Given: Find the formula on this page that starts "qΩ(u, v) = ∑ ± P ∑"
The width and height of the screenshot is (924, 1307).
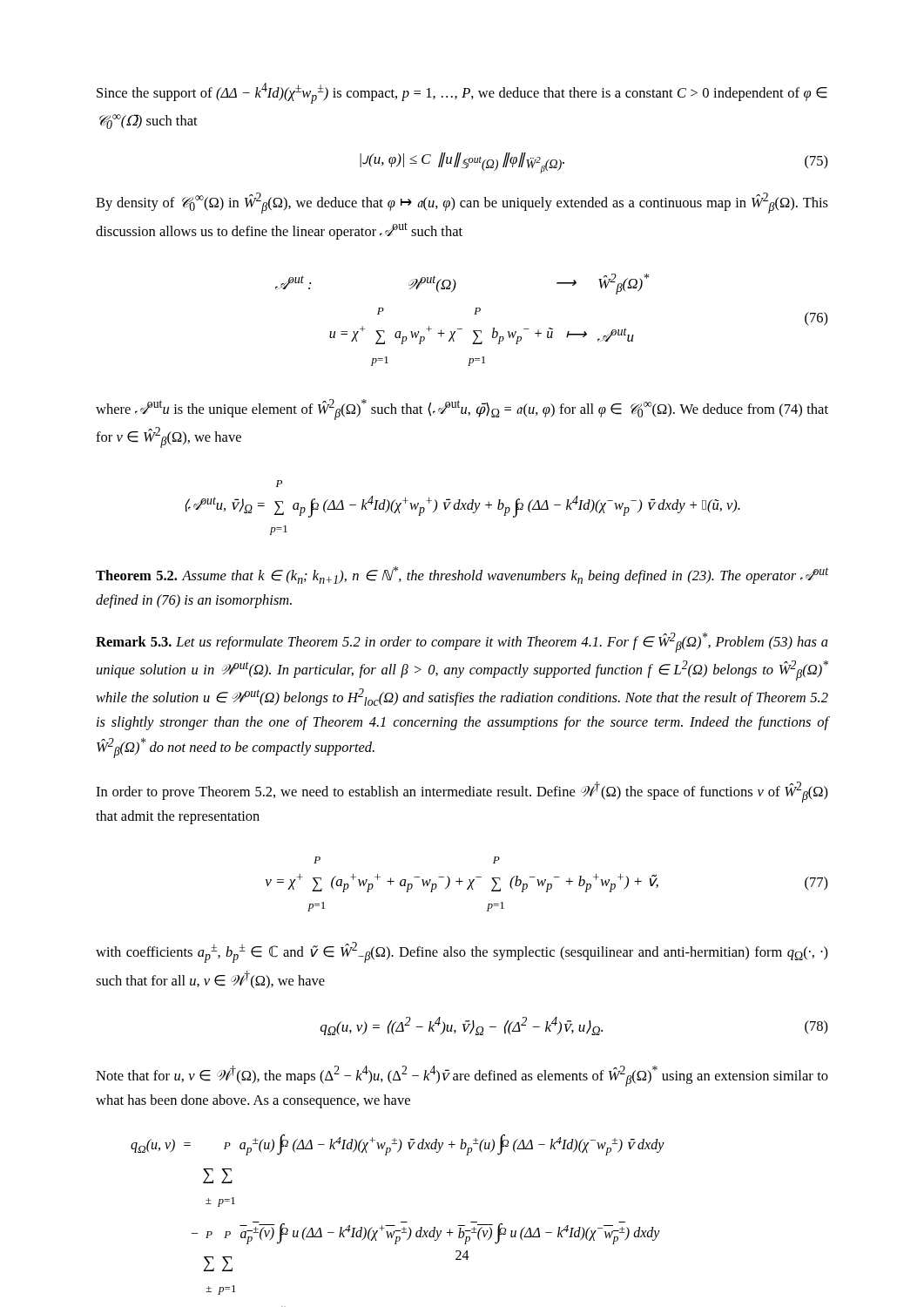Looking at the screenshot, I should click(462, 1215).
